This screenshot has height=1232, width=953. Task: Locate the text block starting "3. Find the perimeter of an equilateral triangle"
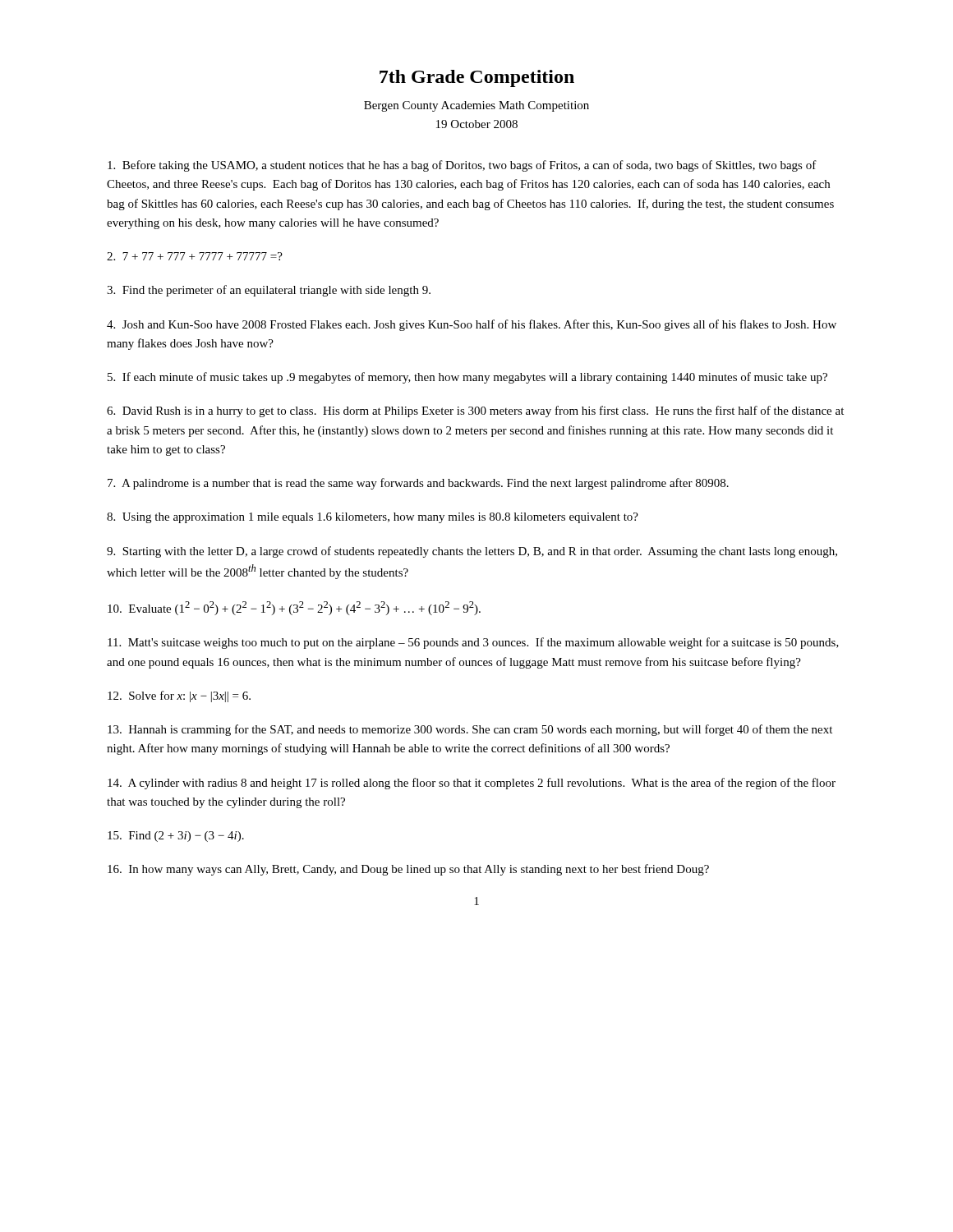tap(269, 291)
